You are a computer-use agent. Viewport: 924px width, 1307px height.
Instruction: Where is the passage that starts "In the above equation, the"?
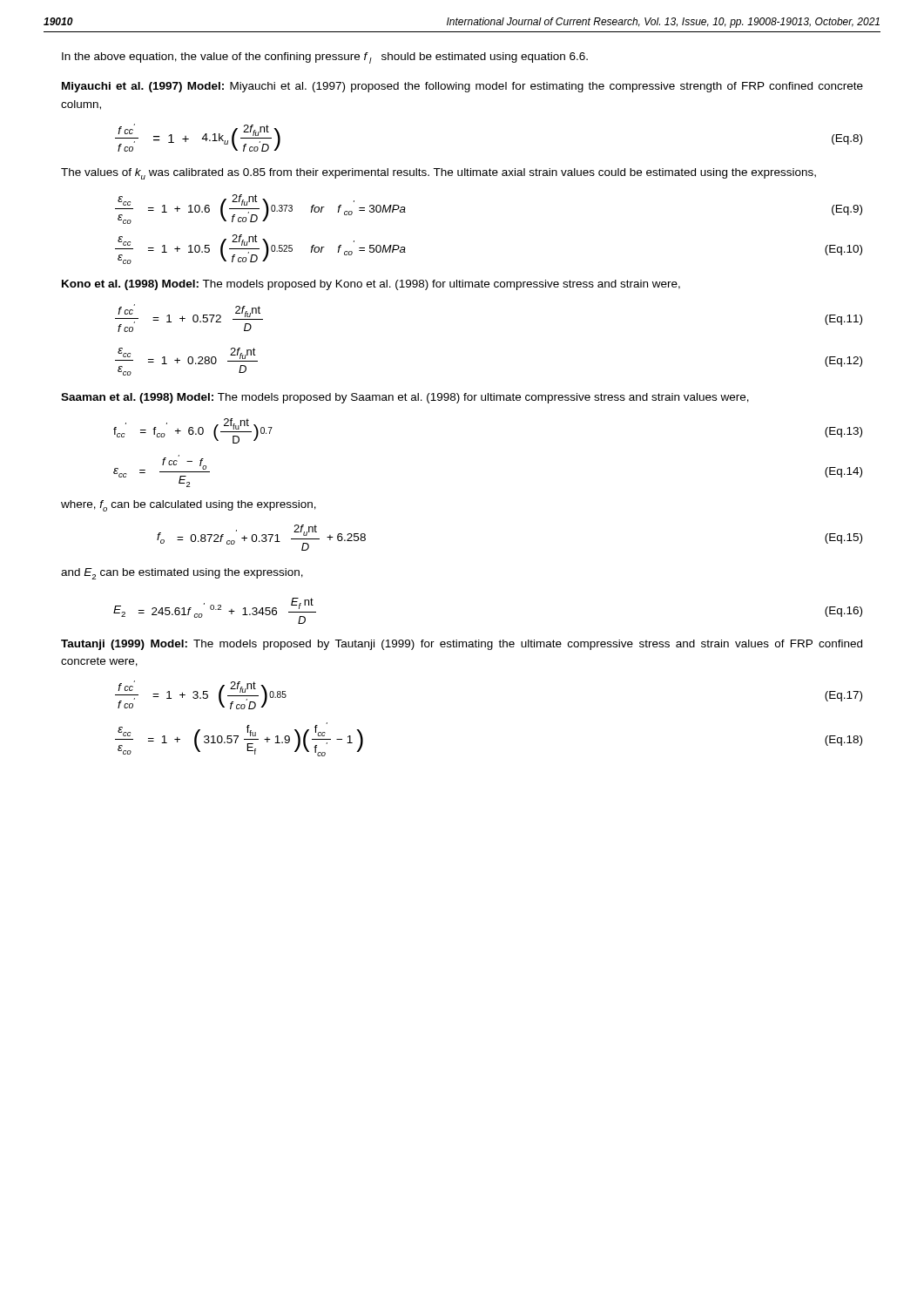point(462,58)
